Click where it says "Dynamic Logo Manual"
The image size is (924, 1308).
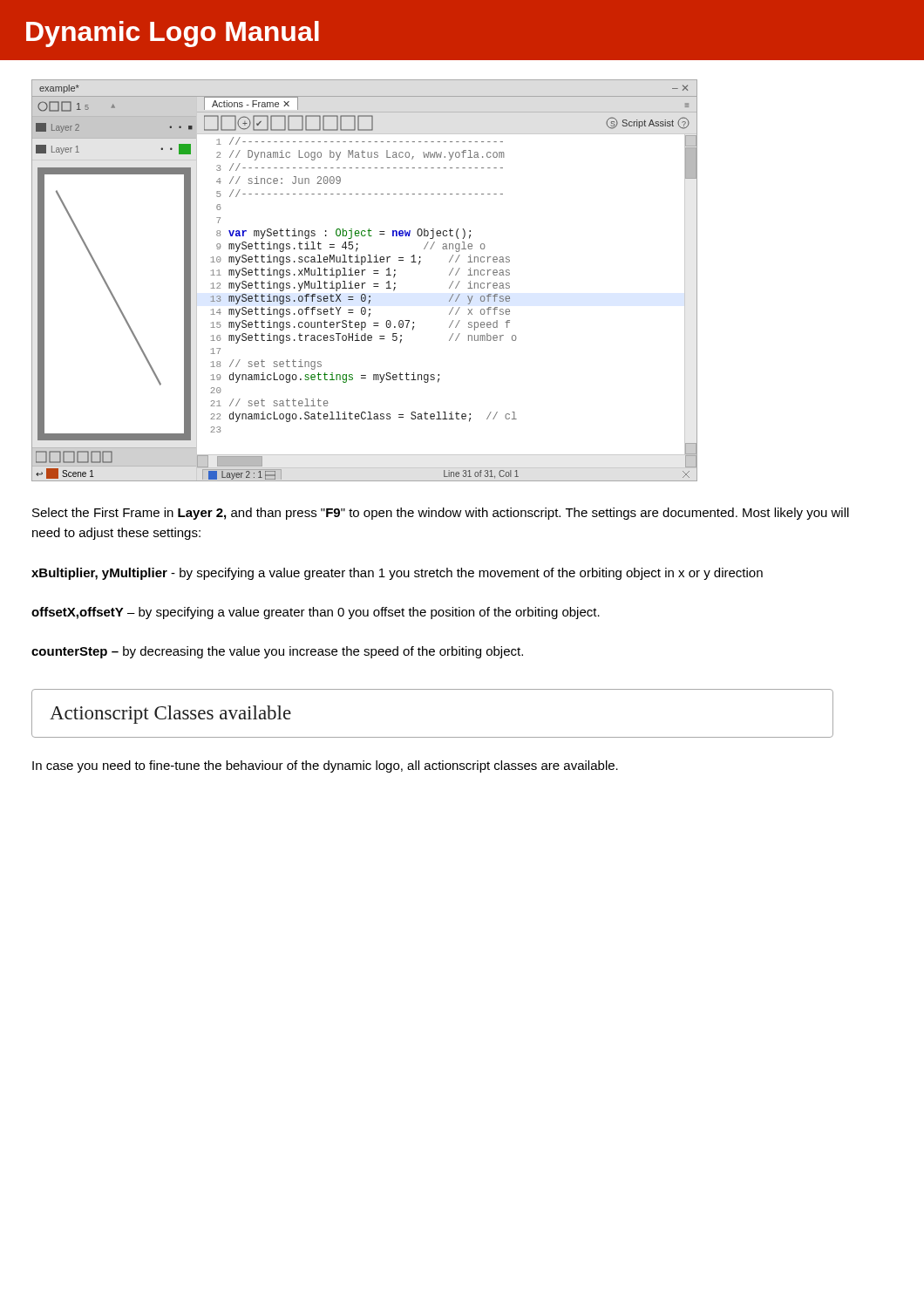(x=173, y=34)
